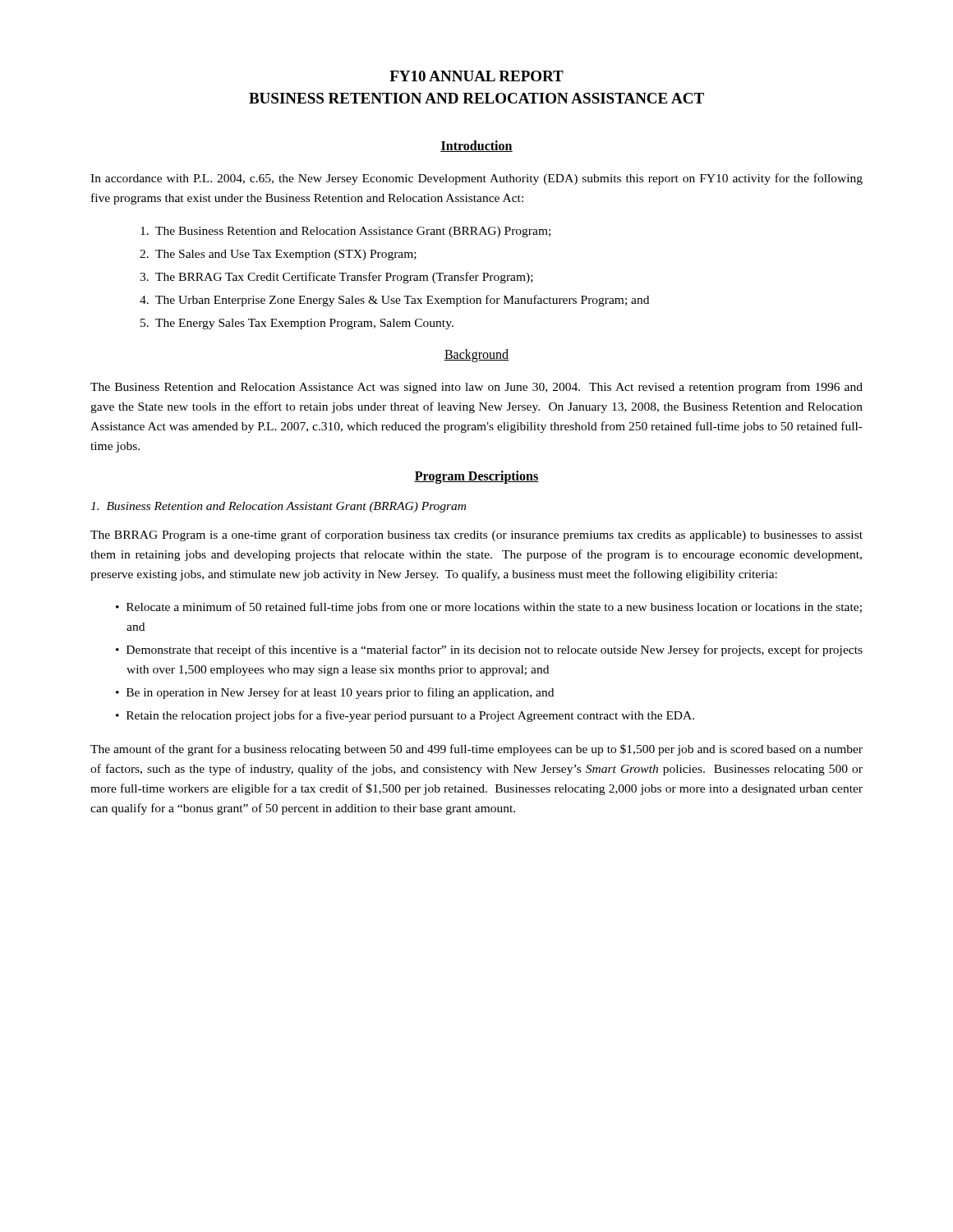953x1232 pixels.
Task: Find "Program Descriptions" on this page
Action: click(x=476, y=476)
